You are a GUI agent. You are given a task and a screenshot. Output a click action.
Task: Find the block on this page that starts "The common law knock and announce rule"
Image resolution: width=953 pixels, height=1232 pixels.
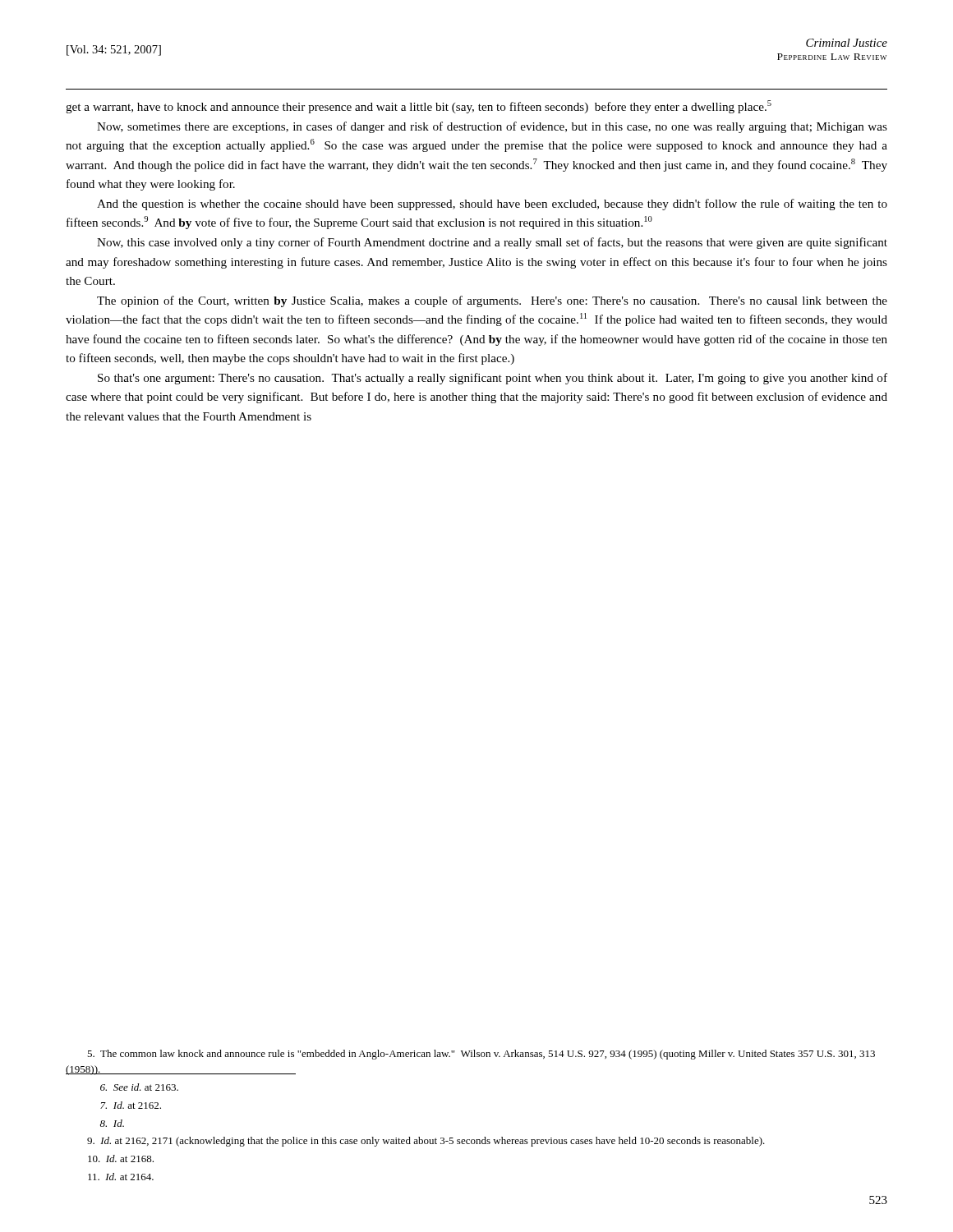pos(481,1055)
